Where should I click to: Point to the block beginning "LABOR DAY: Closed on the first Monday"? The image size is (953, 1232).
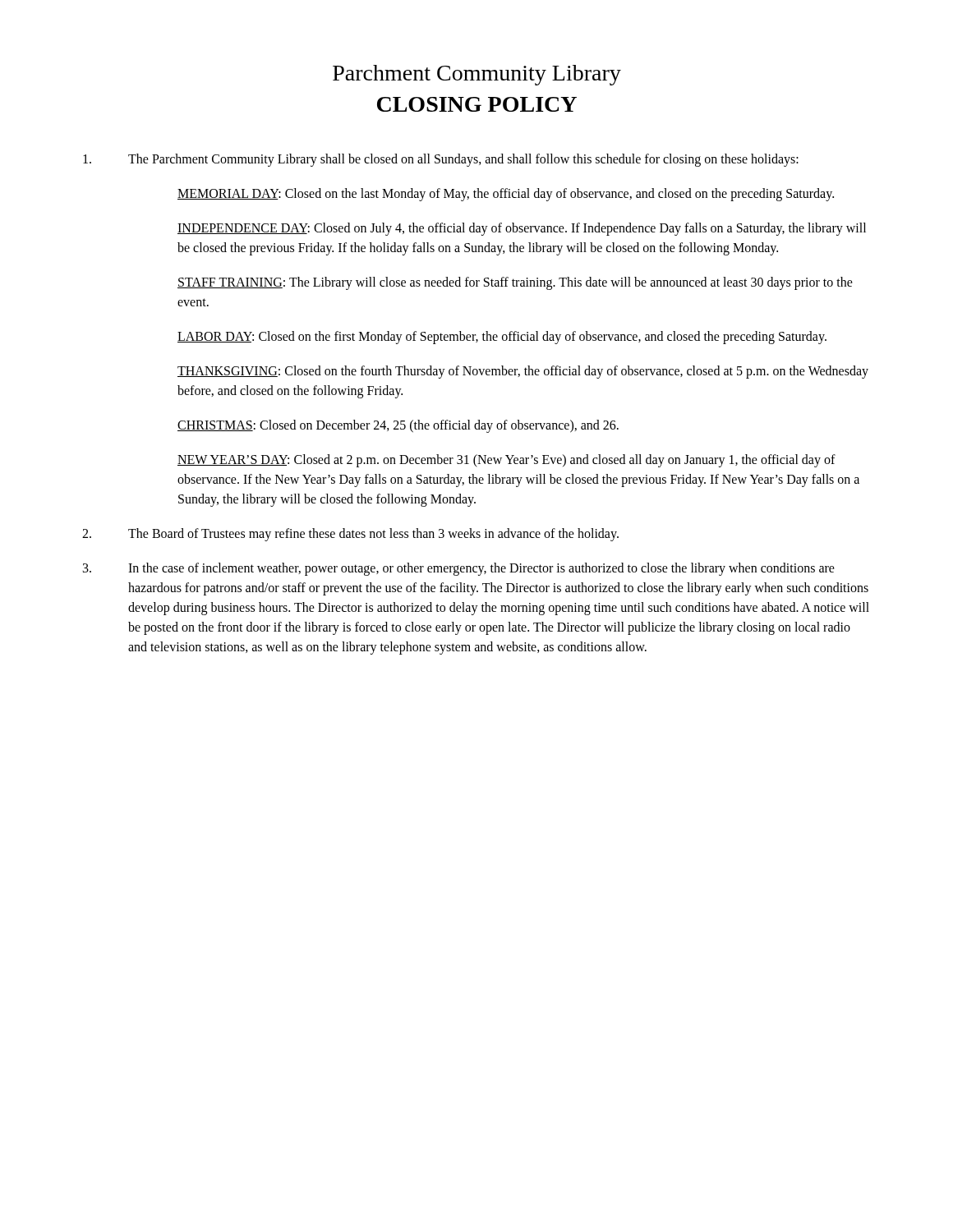(x=502, y=336)
